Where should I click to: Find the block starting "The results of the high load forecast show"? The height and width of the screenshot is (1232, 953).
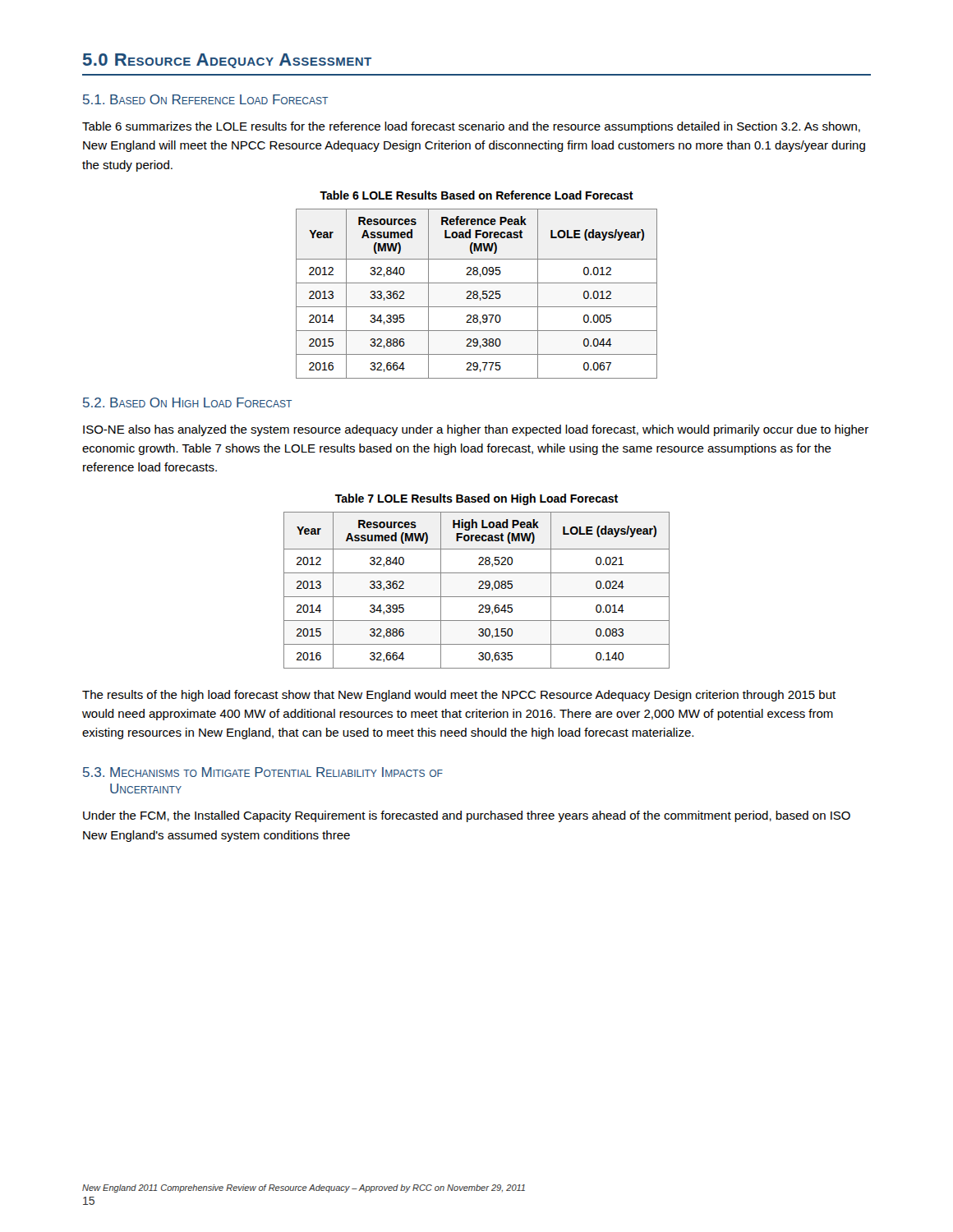coord(476,713)
